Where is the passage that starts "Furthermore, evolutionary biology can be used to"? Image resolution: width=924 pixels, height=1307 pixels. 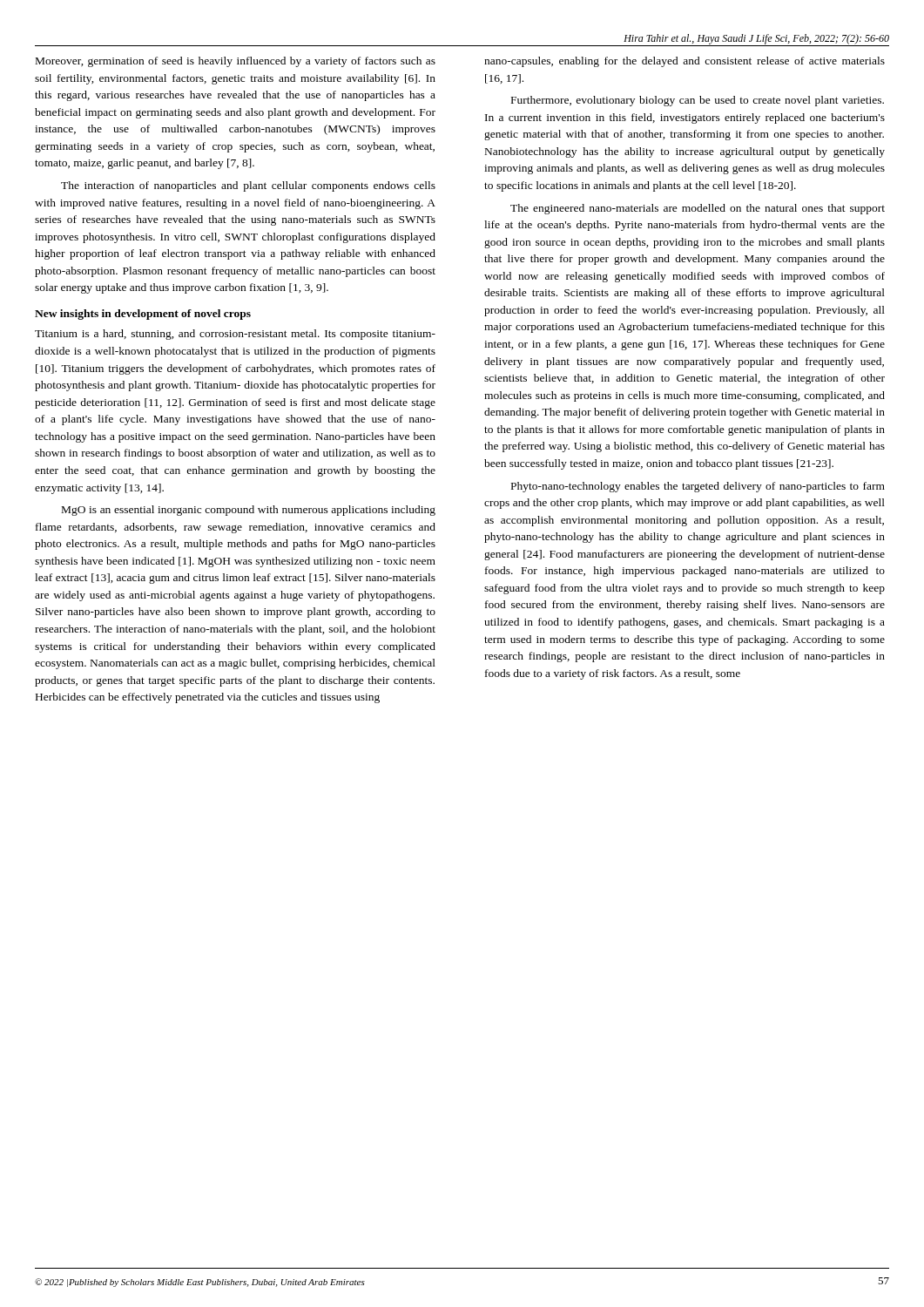(x=684, y=143)
